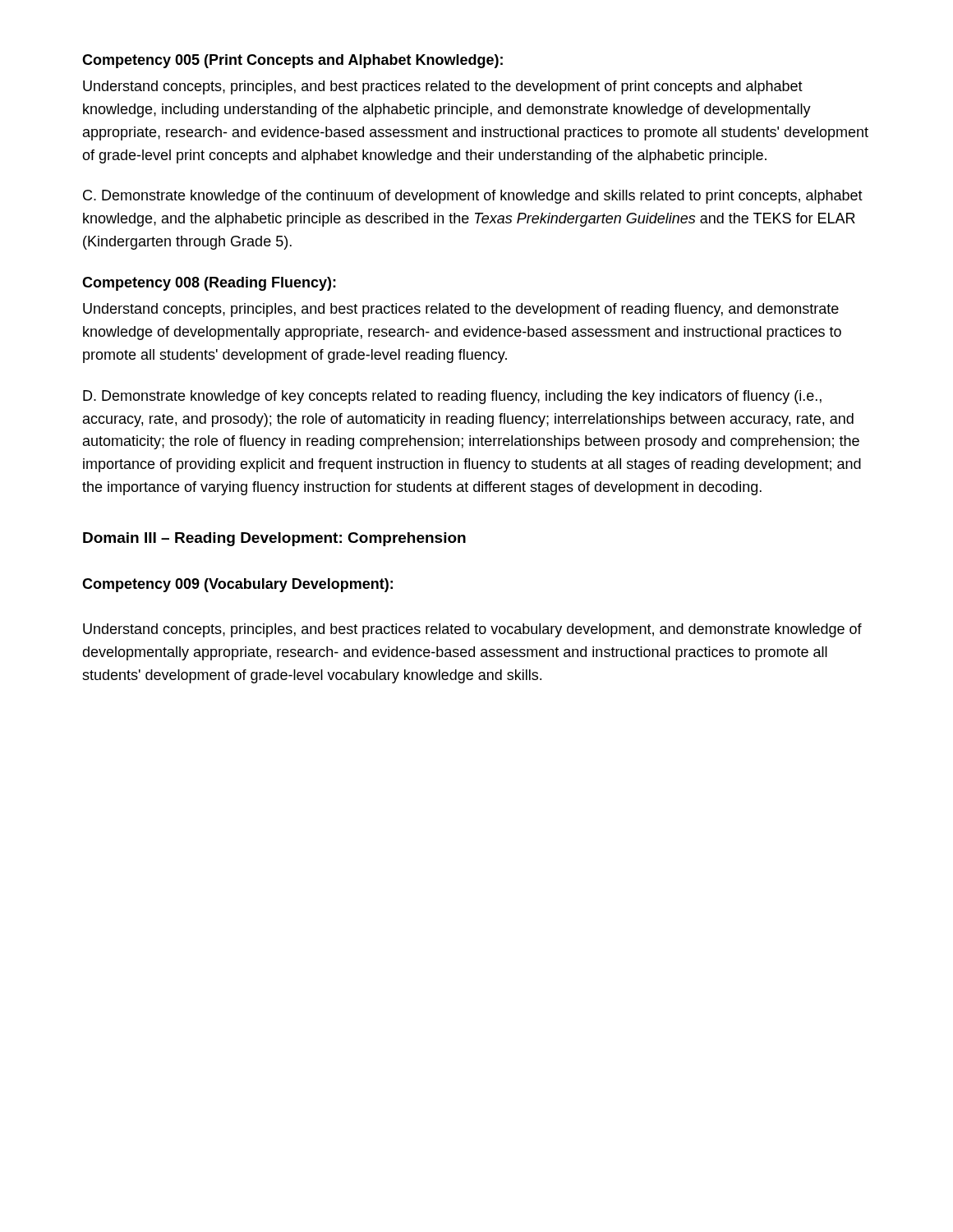Find the block on this page that starts "D. Demonstrate knowledge of"

[472, 441]
